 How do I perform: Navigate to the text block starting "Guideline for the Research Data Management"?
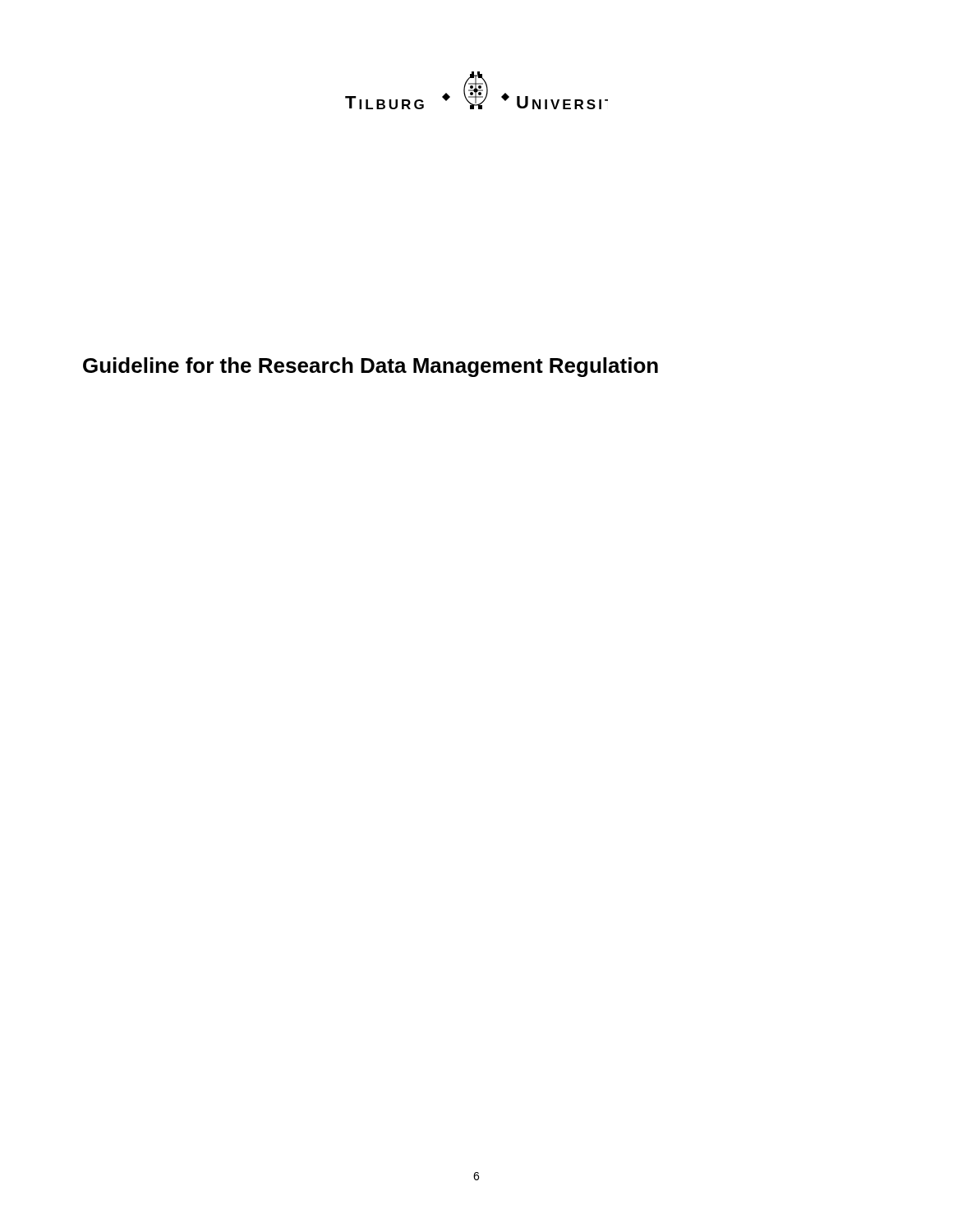[x=476, y=366]
